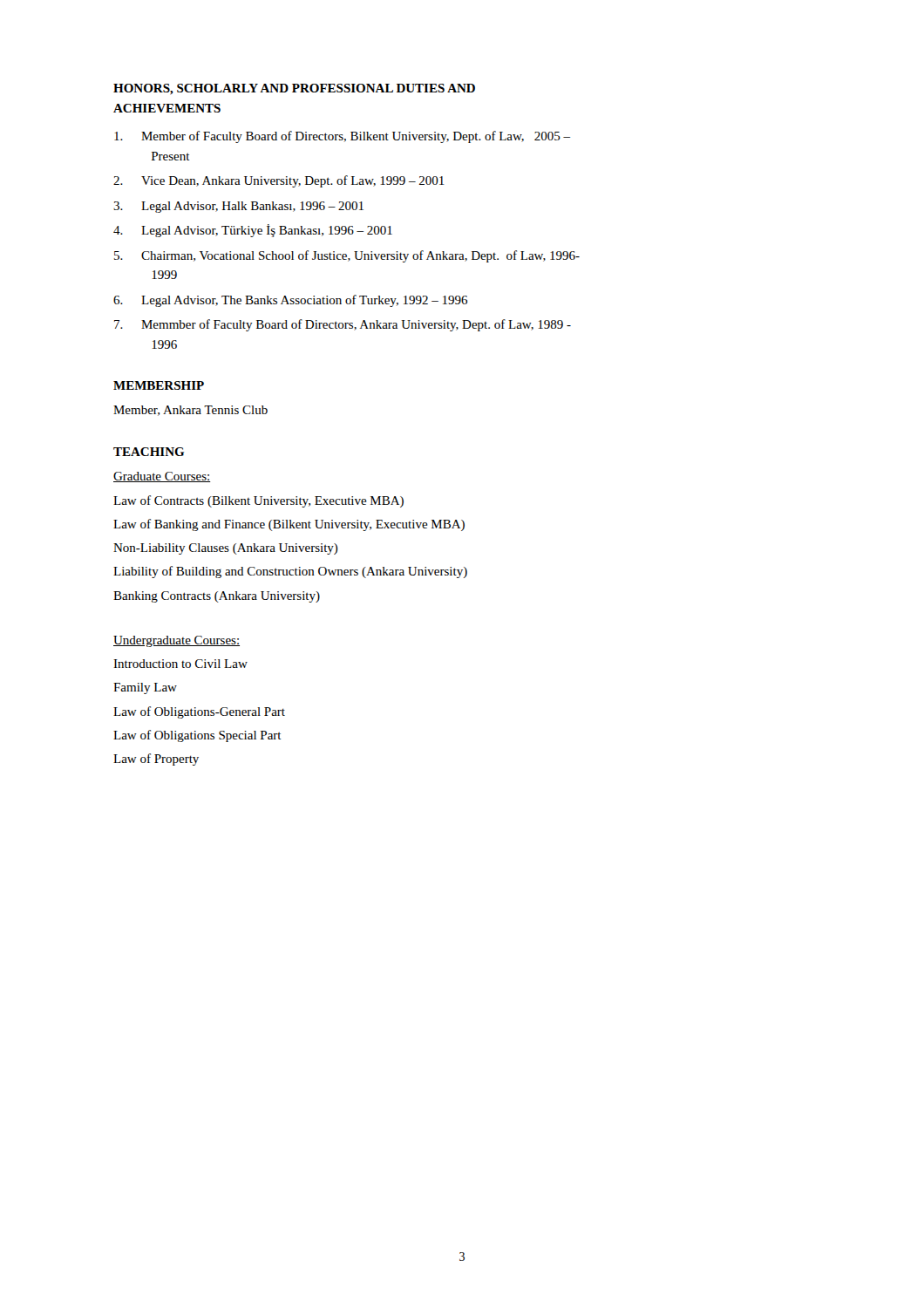This screenshot has width=924, height=1308.
Task: Click on the element starting "5. Chairman, Vocational School"
Action: point(462,265)
